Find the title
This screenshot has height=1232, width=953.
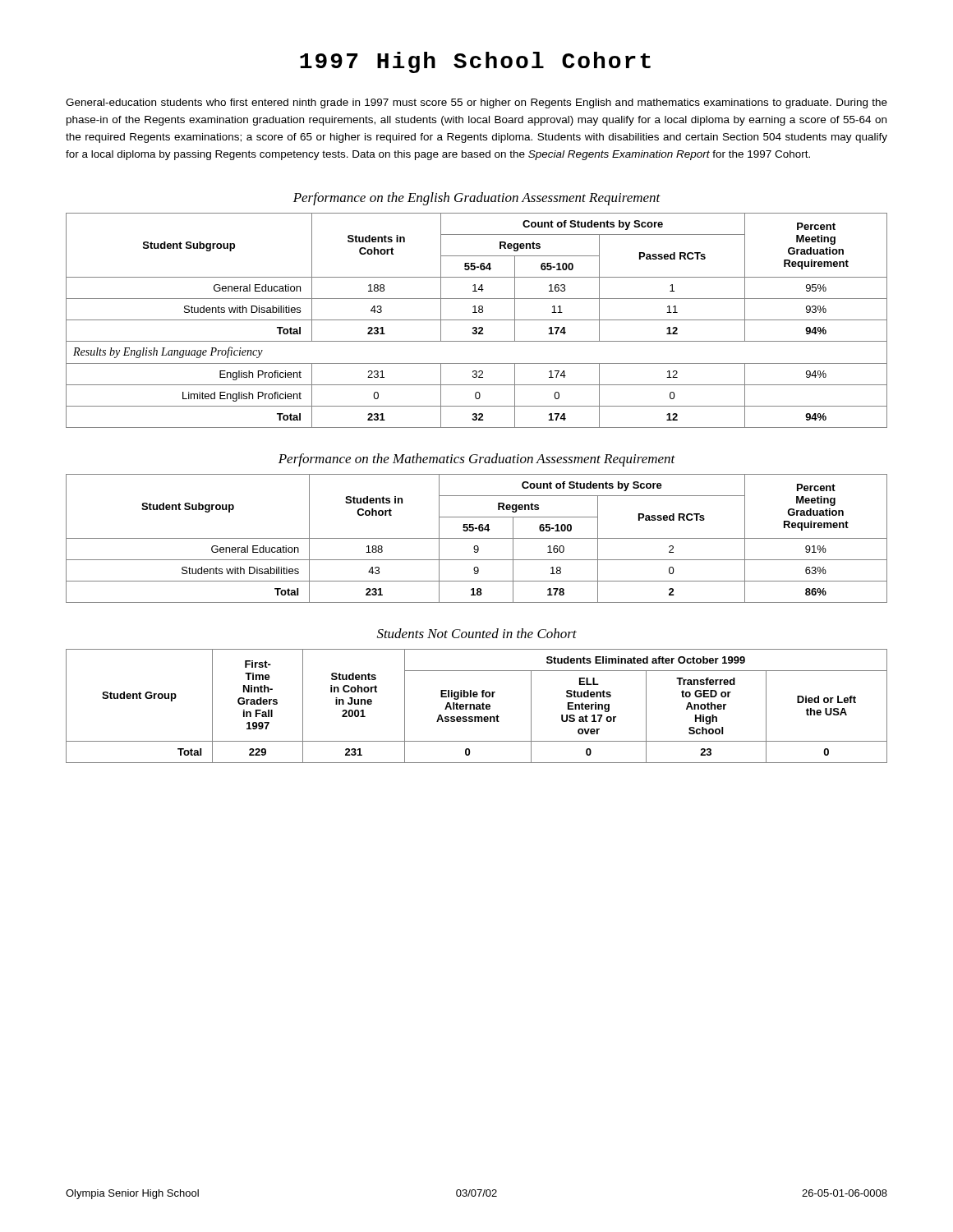(x=476, y=62)
